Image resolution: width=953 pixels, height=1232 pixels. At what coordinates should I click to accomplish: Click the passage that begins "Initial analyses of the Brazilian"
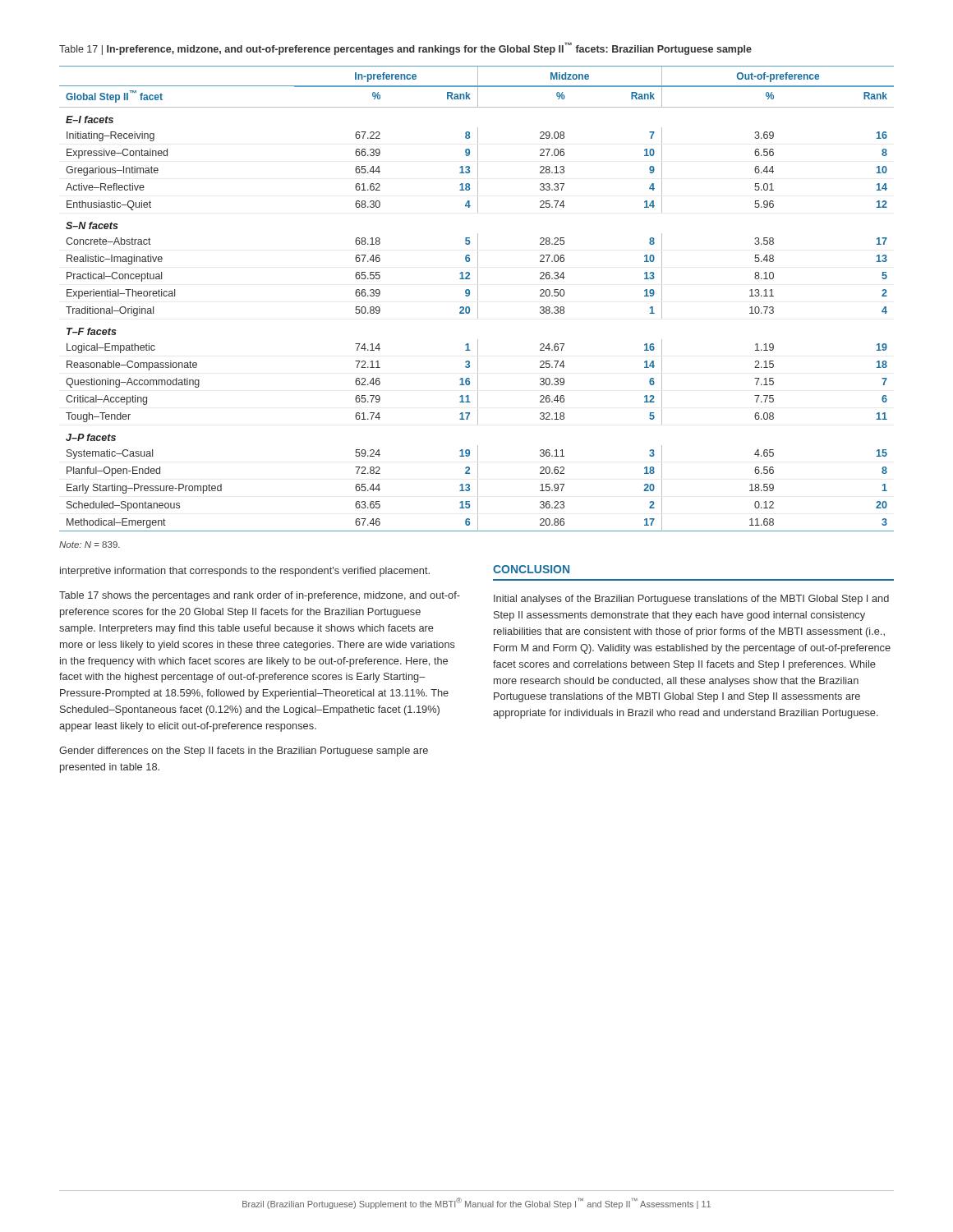(692, 656)
